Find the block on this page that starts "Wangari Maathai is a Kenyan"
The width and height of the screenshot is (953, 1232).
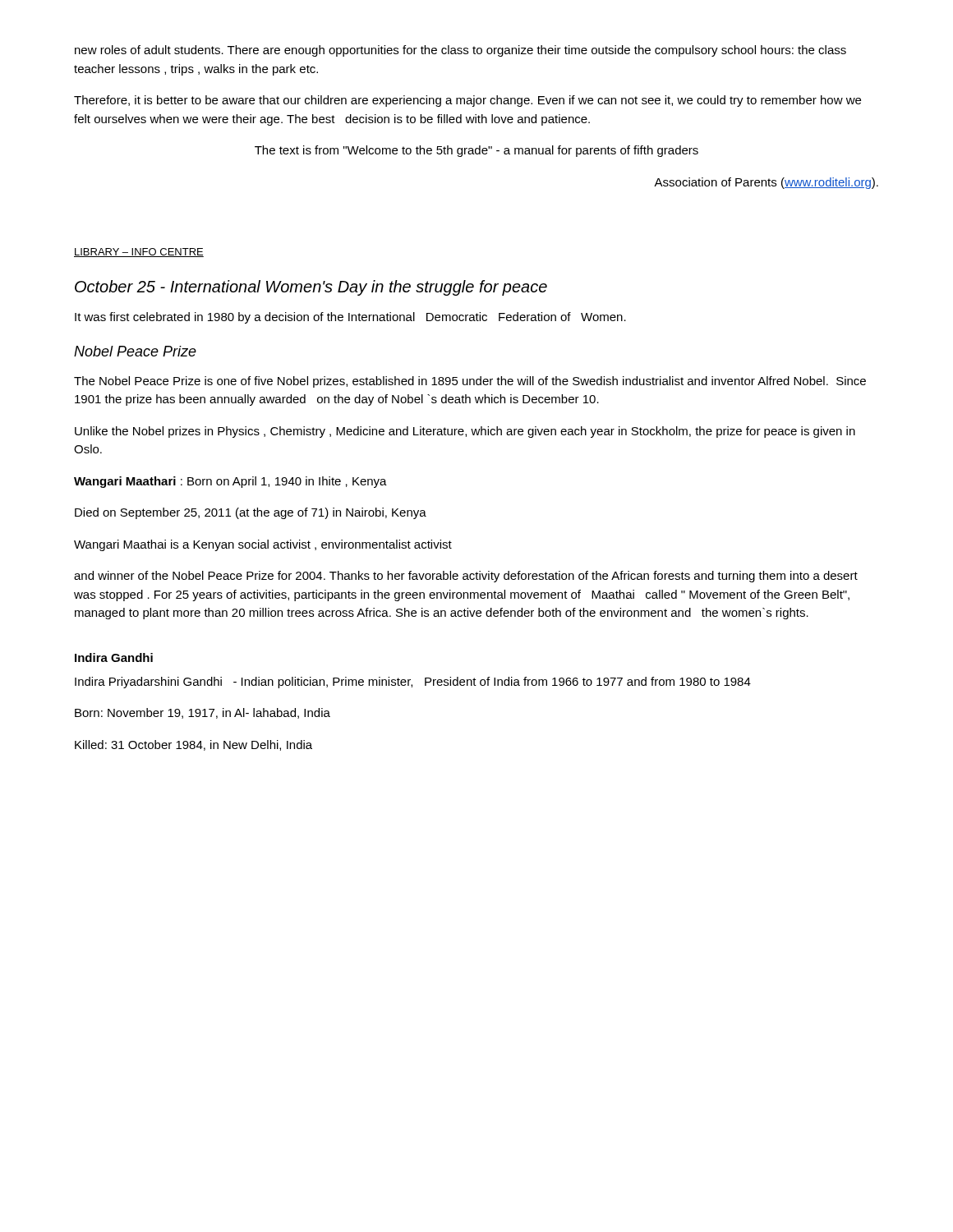click(263, 544)
